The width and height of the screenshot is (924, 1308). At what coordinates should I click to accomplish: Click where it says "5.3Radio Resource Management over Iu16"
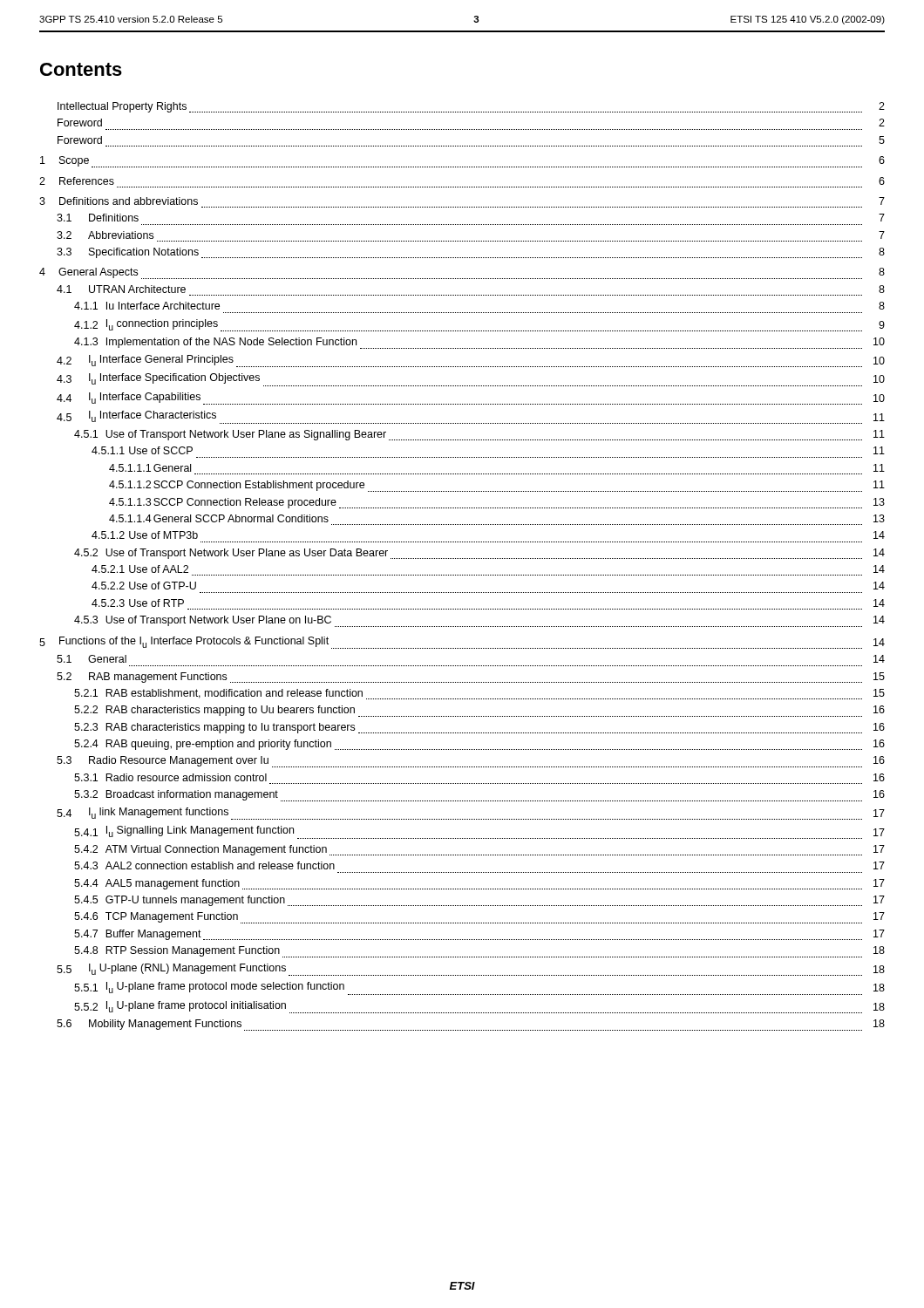click(x=462, y=761)
